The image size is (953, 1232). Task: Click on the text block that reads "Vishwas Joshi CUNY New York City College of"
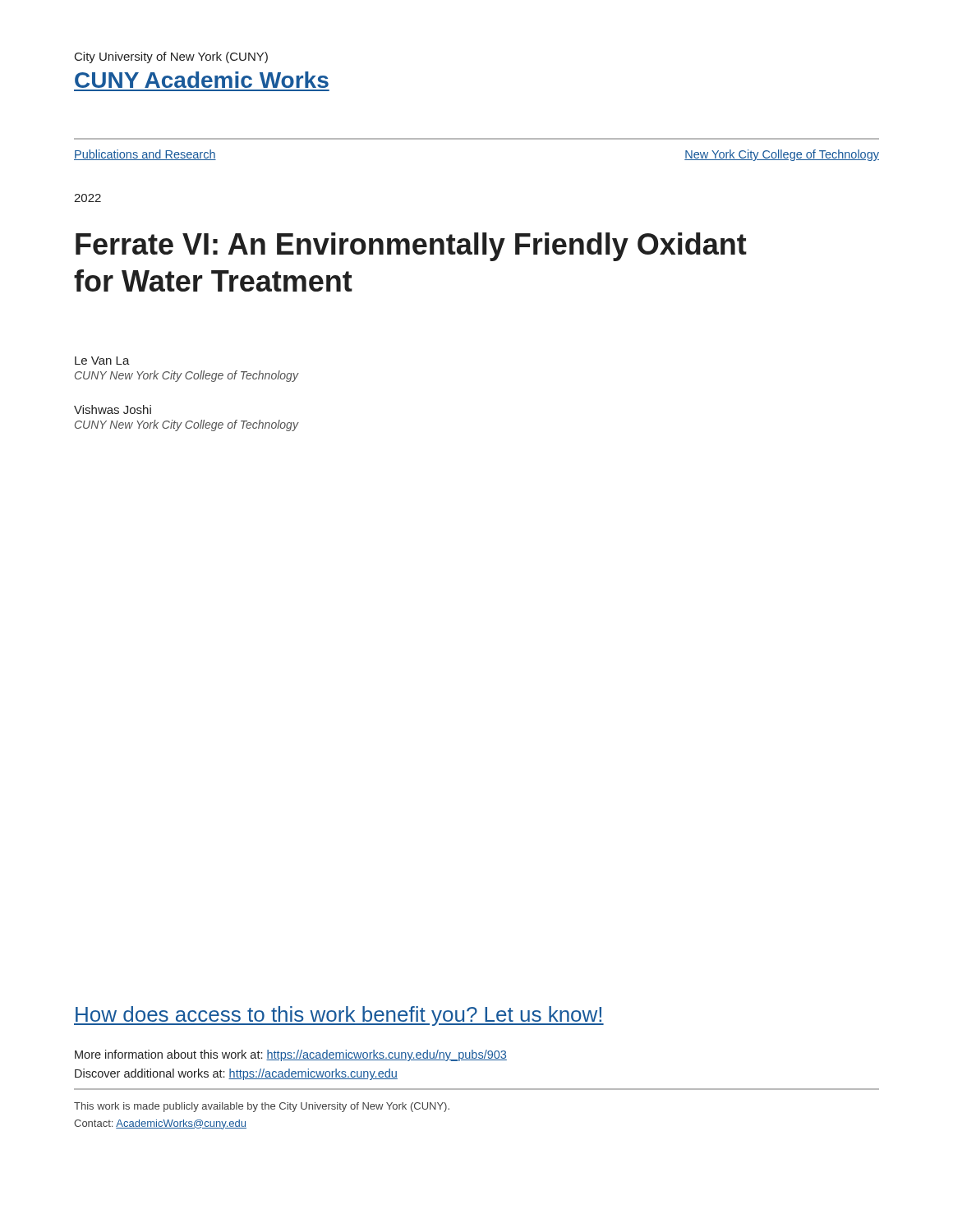pyautogui.click(x=186, y=417)
